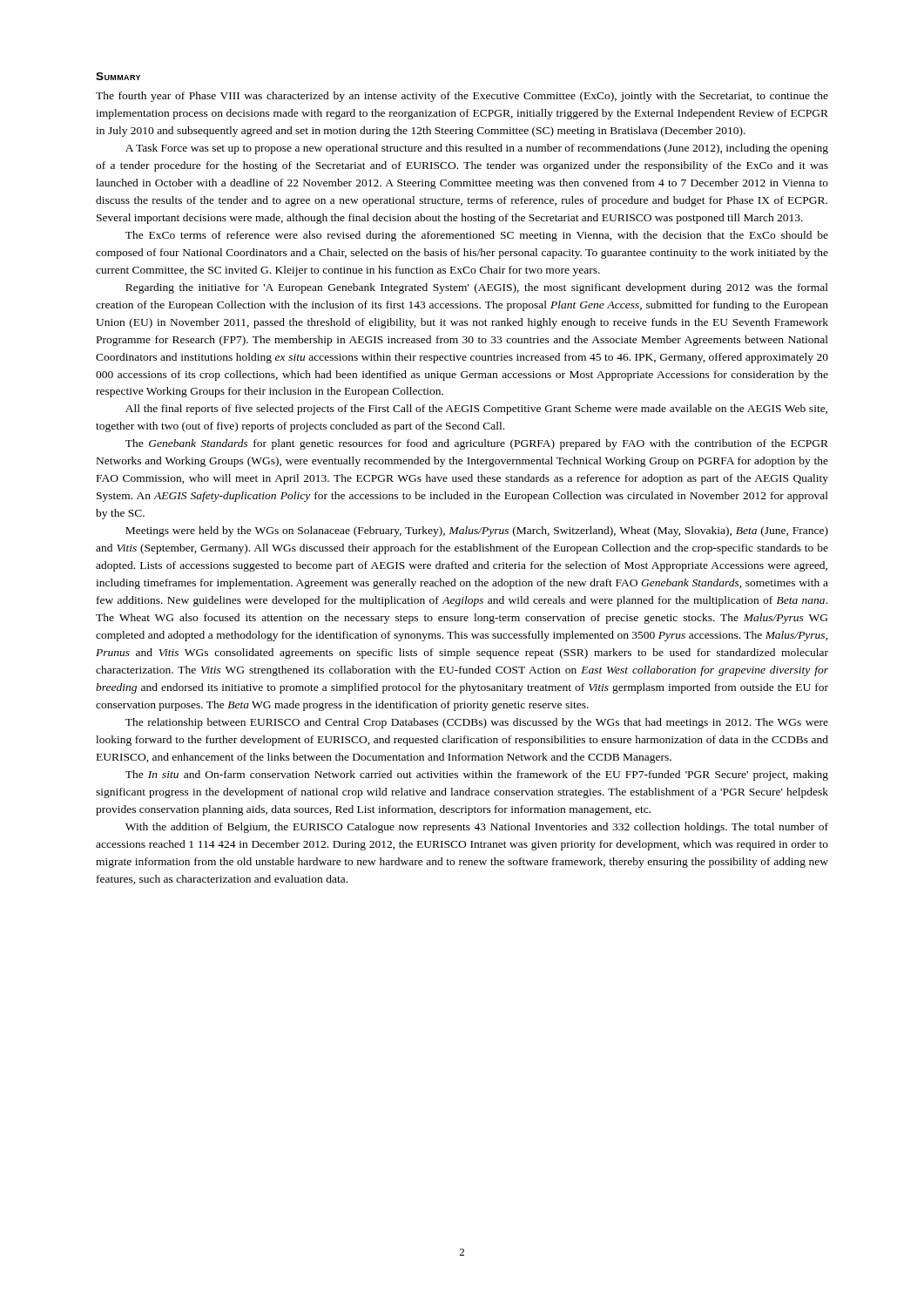The height and width of the screenshot is (1307, 924).
Task: Point to the block starting "The fourth year of"
Action: click(462, 487)
